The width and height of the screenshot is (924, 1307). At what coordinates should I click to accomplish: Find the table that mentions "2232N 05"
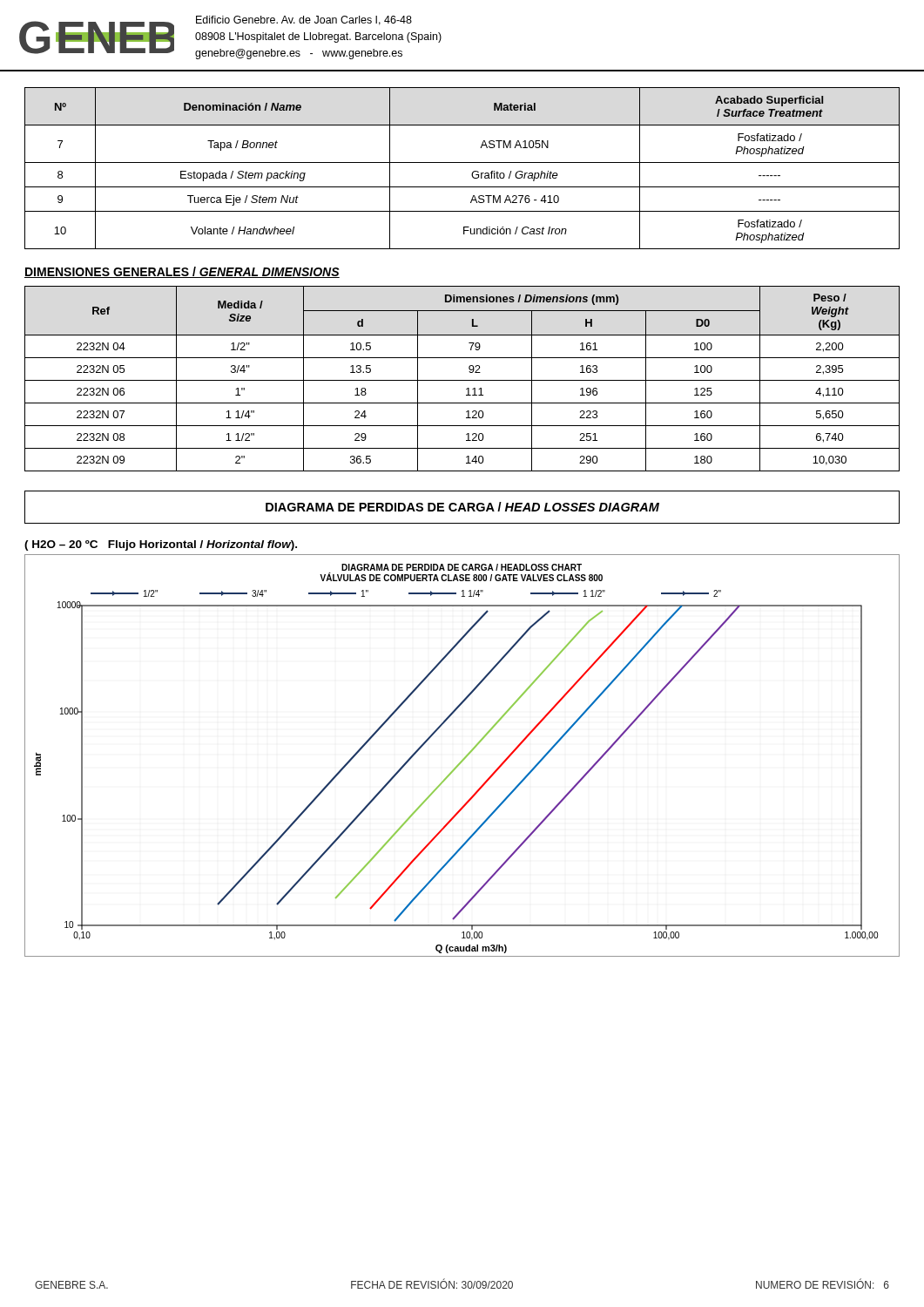pos(462,379)
